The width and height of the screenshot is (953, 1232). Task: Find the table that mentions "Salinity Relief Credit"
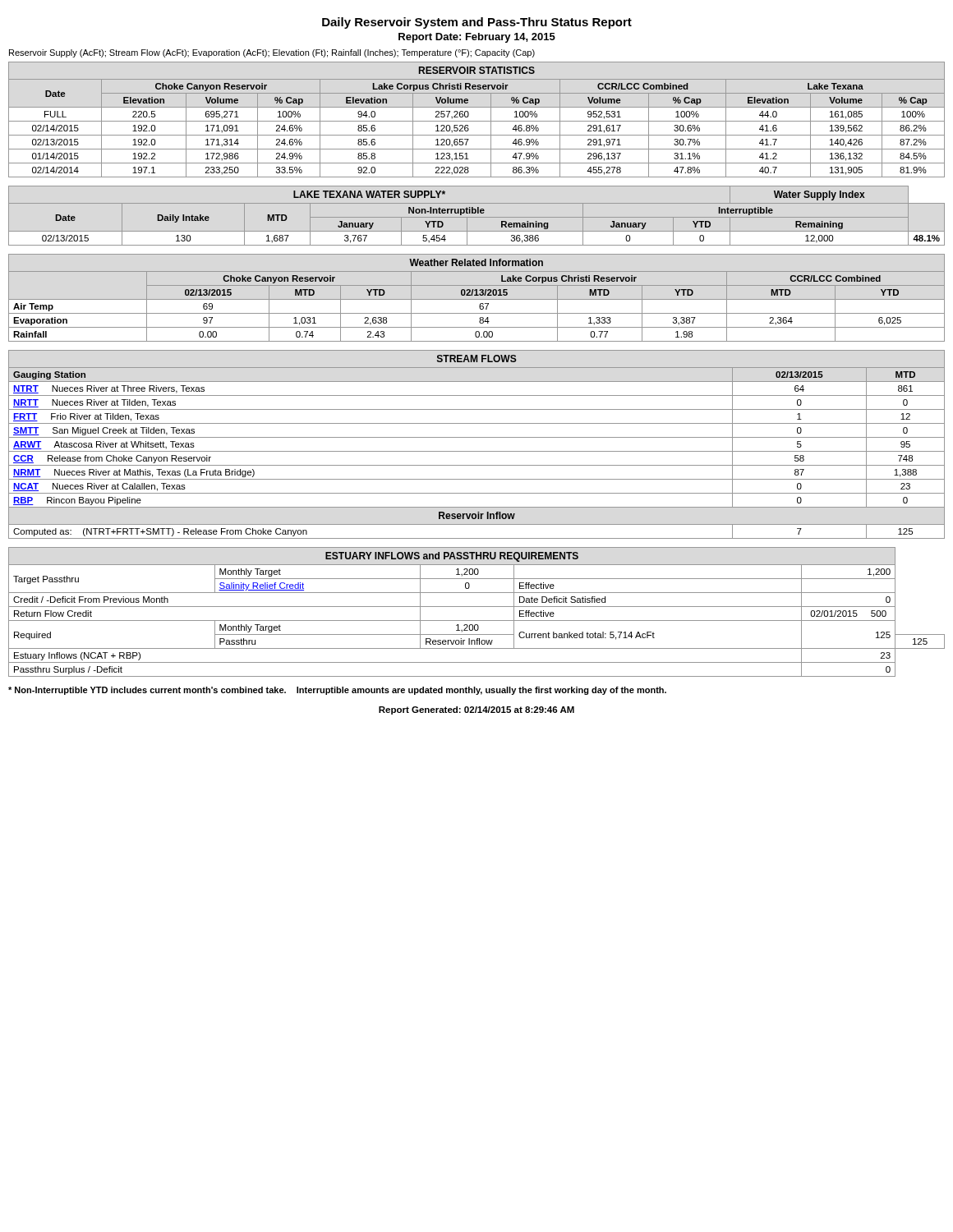[476, 612]
